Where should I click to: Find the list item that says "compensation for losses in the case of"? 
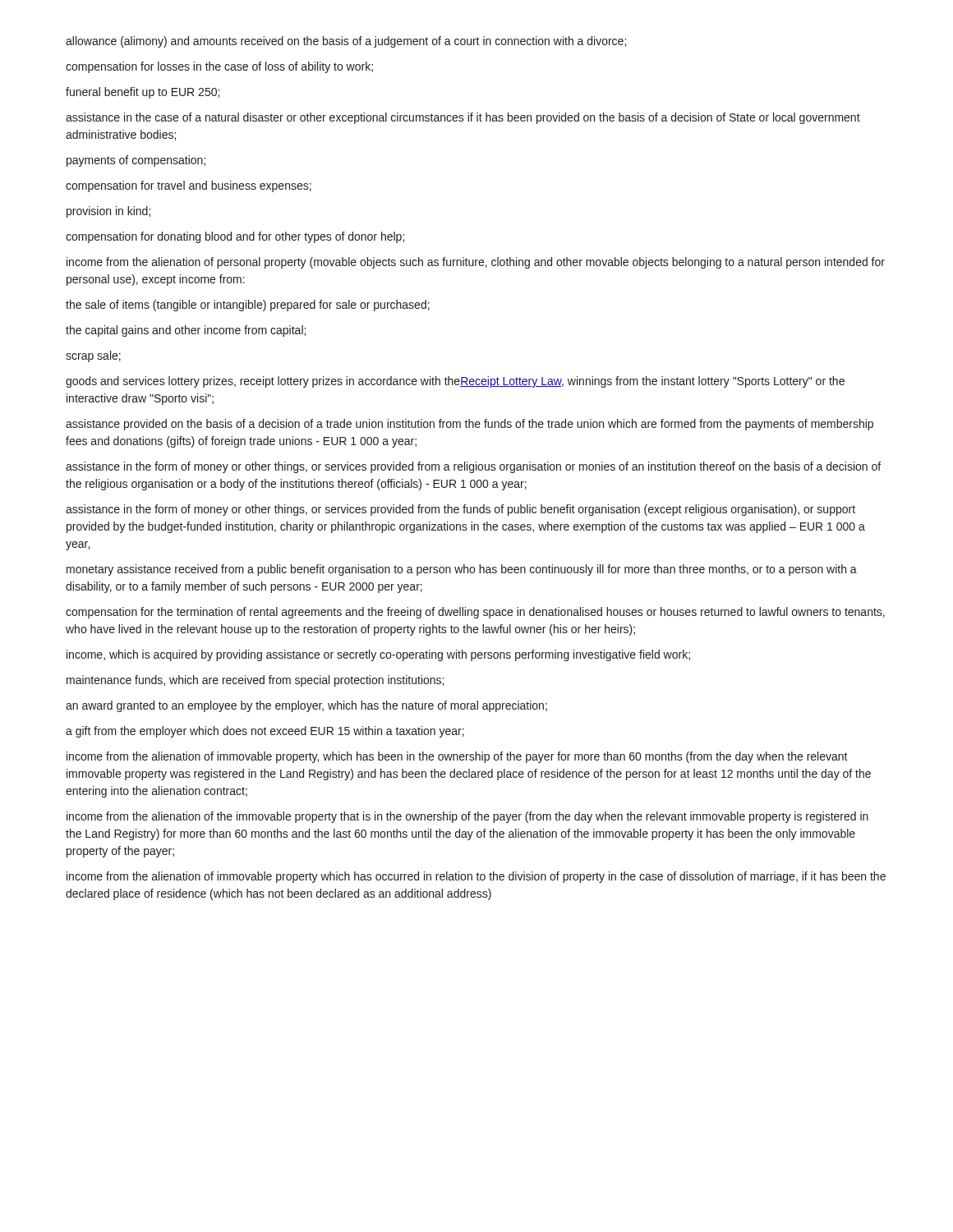pos(220,67)
